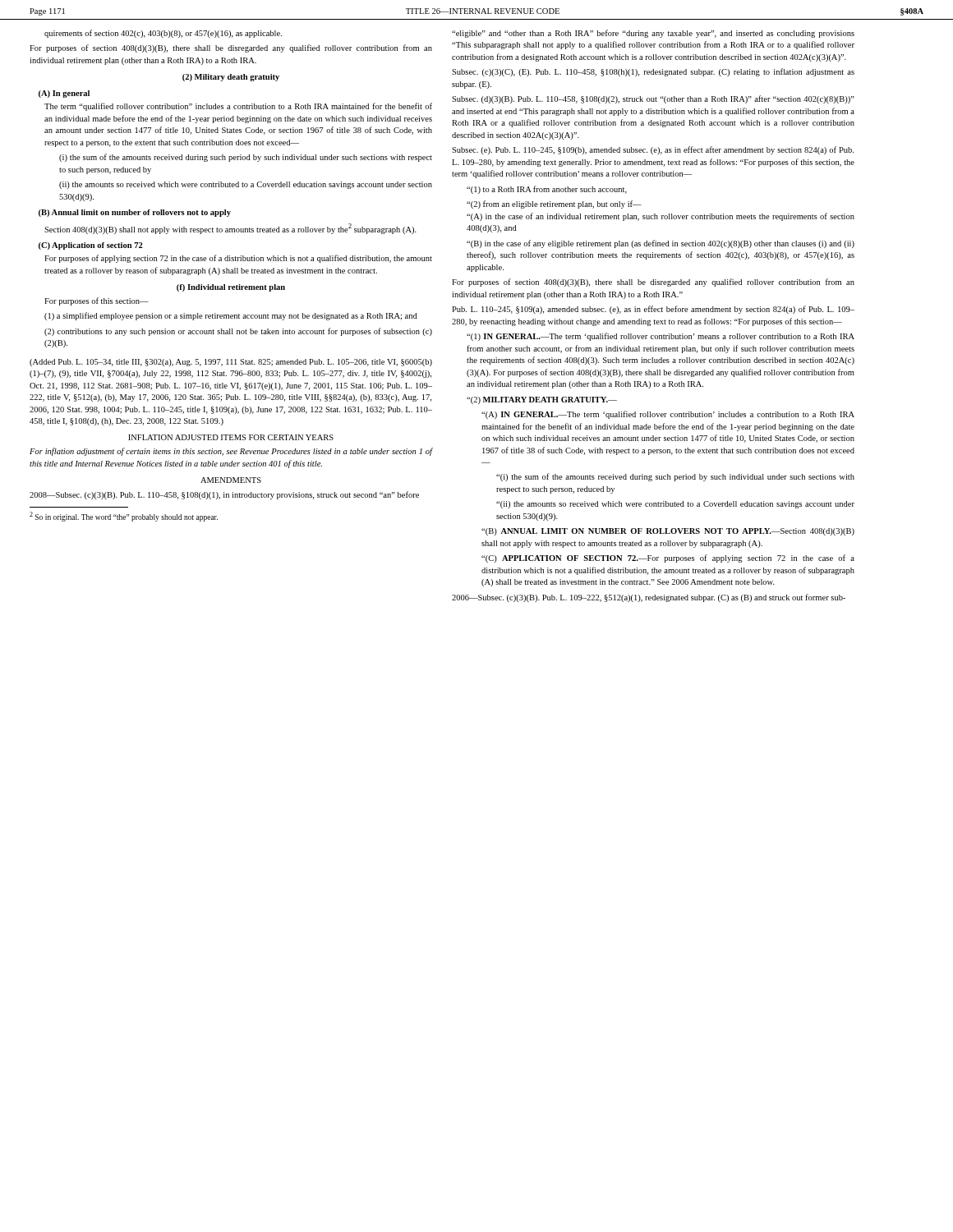Screen dimensions: 1232x953
Task: Click on the region starting "“eligible” and “other than a Roth IRA”"
Action: pos(653,46)
